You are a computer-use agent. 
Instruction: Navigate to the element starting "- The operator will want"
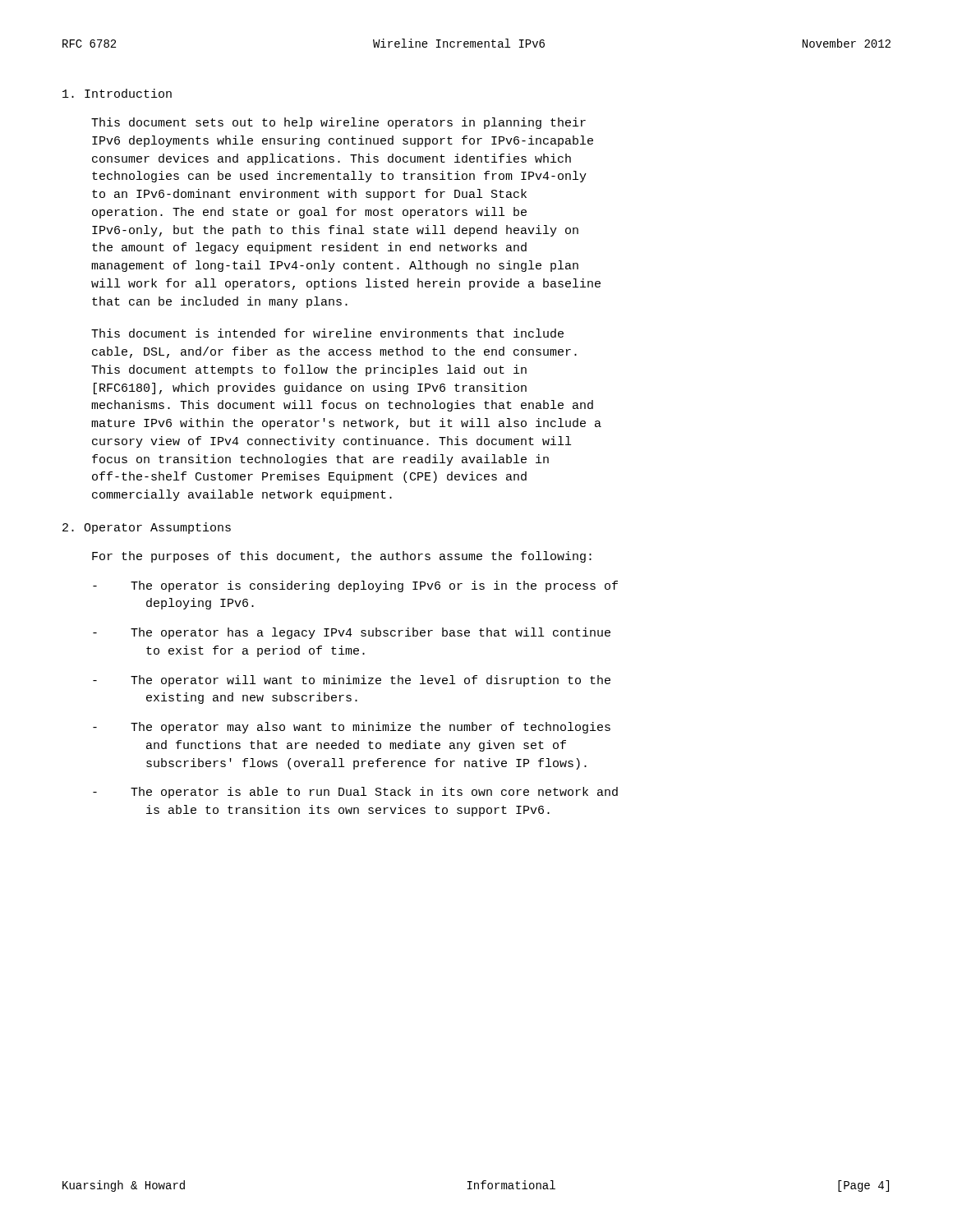(491, 690)
